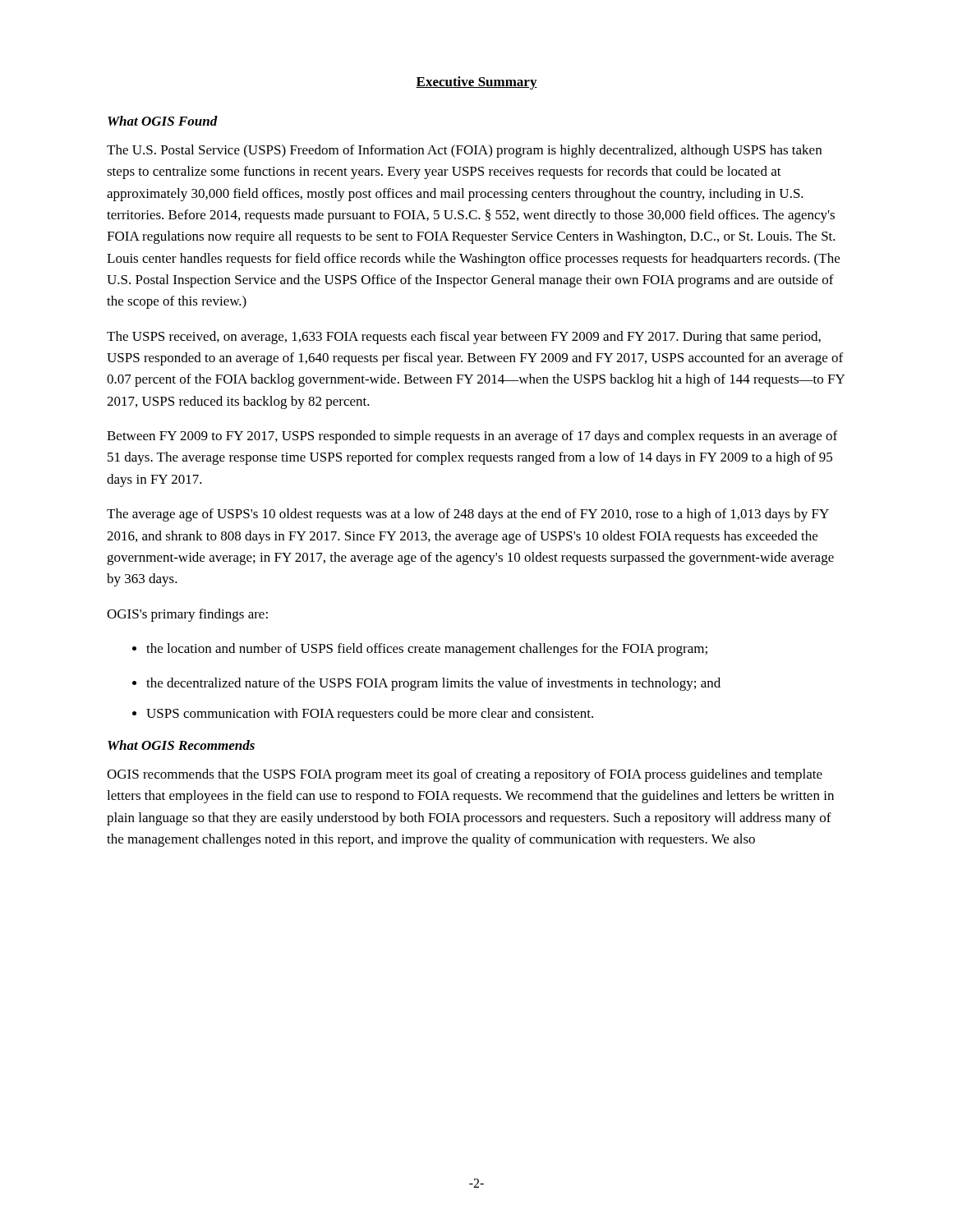Locate the passage starting "the location and number"
This screenshot has width=953, height=1232.
tap(476, 649)
